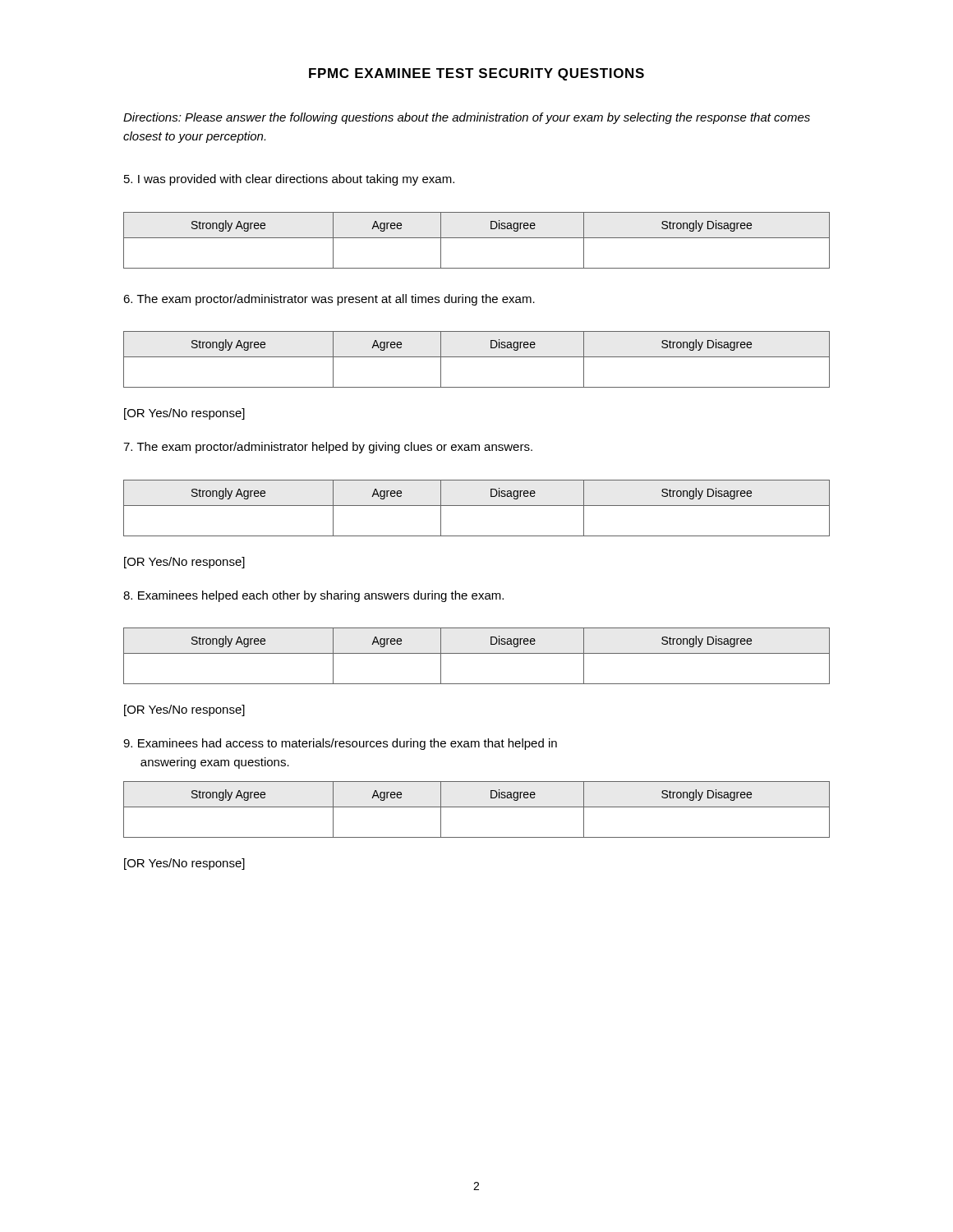Locate the title
953x1232 pixels.
(476, 73)
